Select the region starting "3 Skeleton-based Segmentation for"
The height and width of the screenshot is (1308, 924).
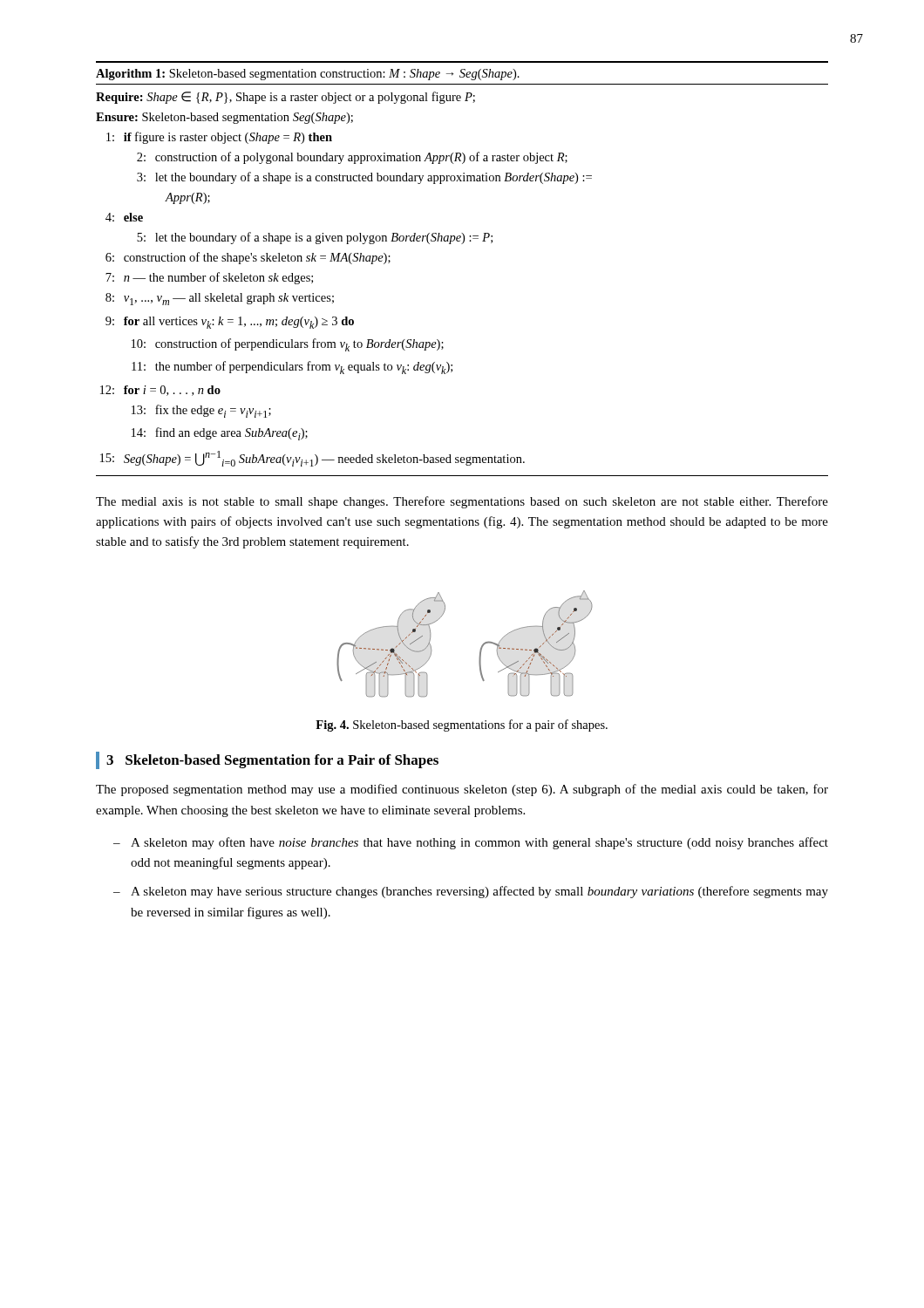(273, 760)
